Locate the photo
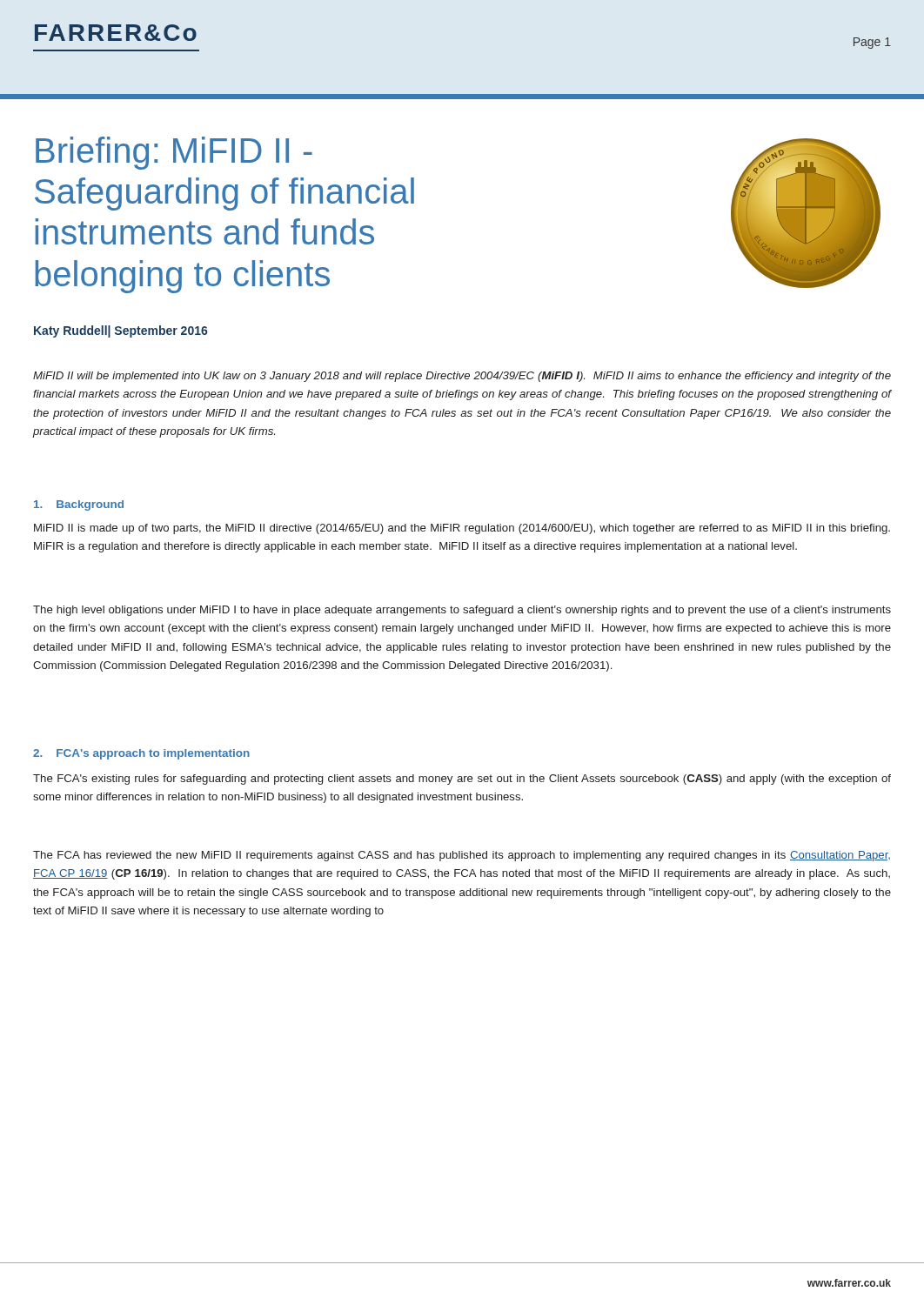This screenshot has width=924, height=1305. pos(806,214)
